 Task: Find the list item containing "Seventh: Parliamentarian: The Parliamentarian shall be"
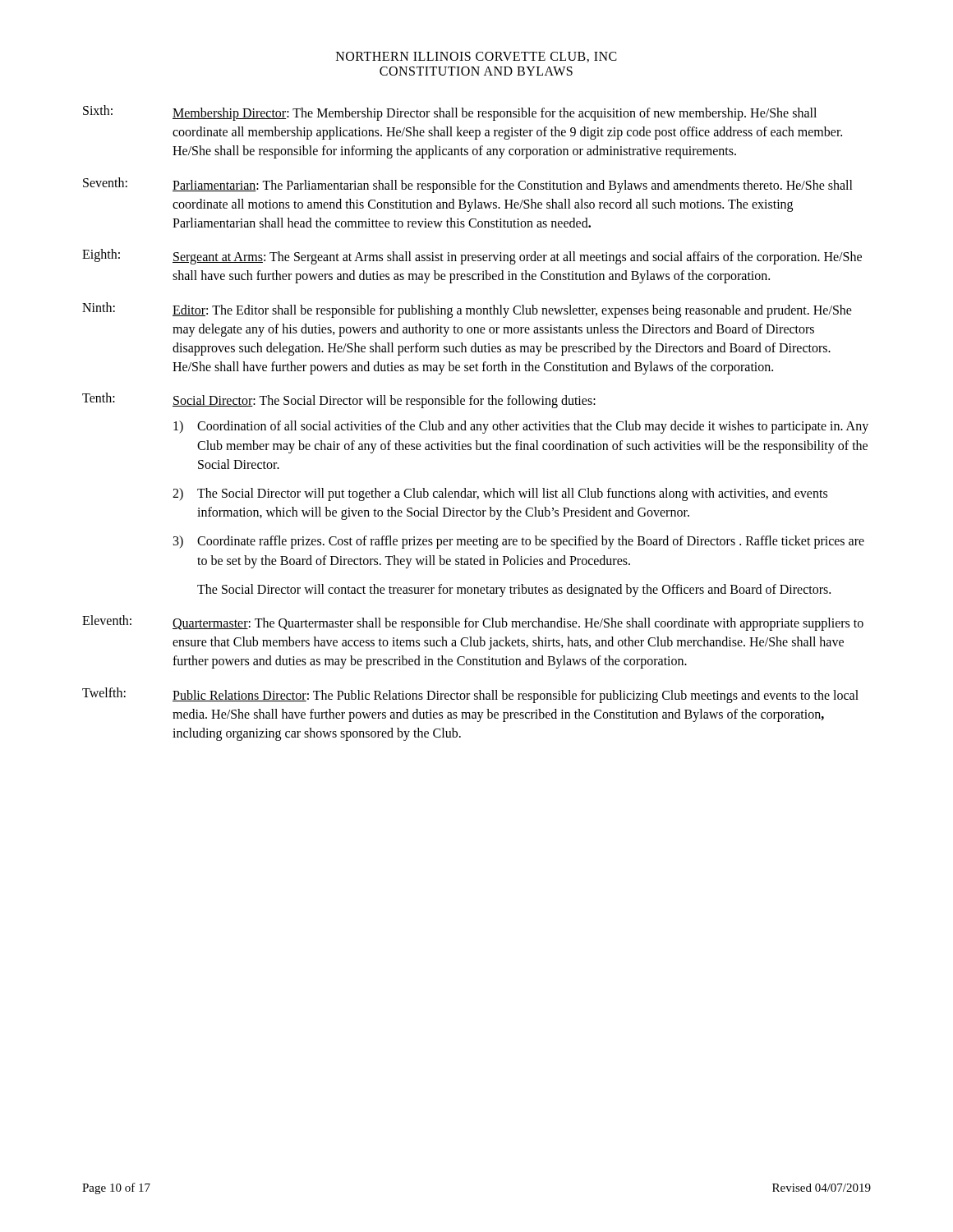click(x=476, y=204)
